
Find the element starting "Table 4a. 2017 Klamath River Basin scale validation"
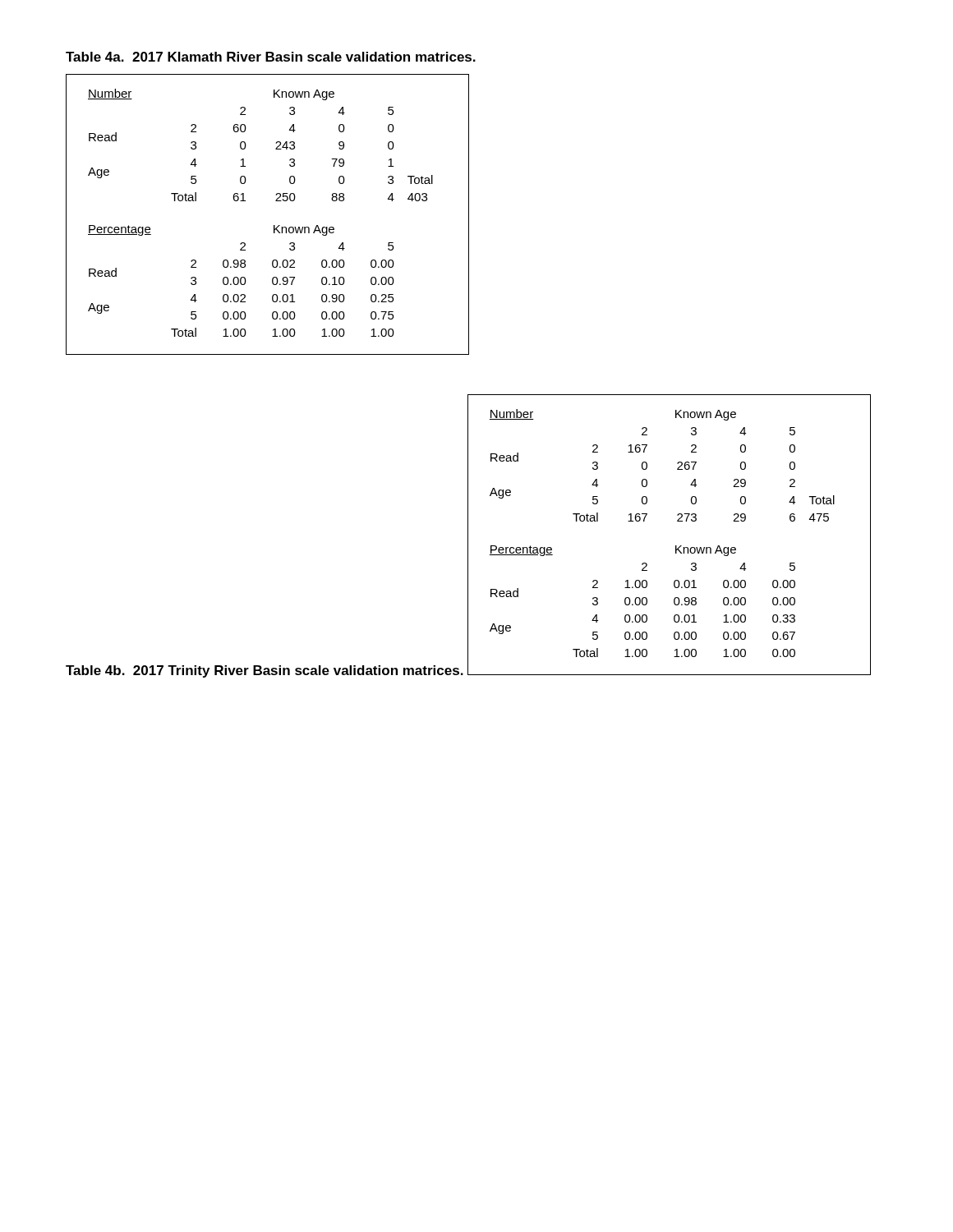[271, 57]
